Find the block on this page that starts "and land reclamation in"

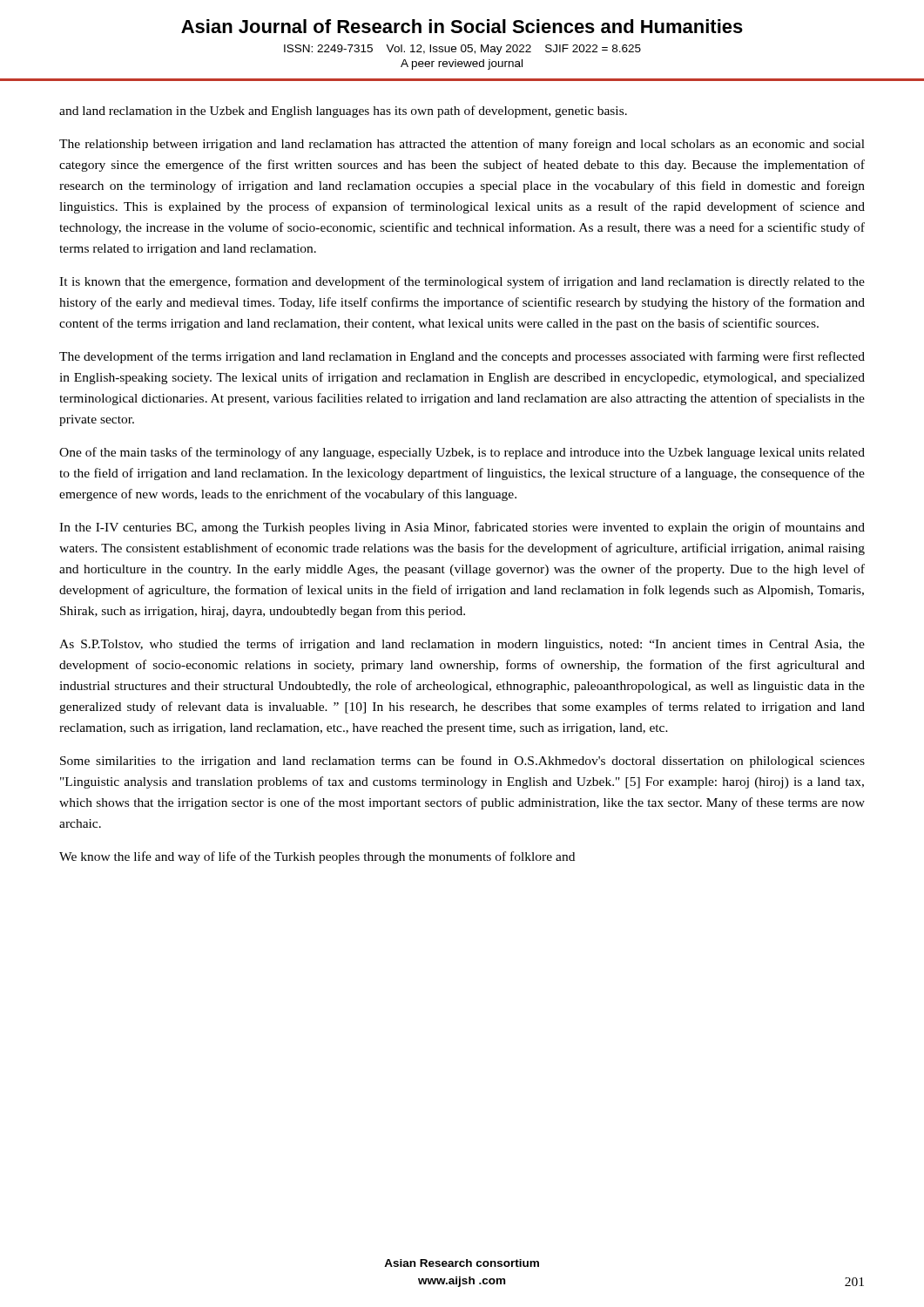pos(343,110)
